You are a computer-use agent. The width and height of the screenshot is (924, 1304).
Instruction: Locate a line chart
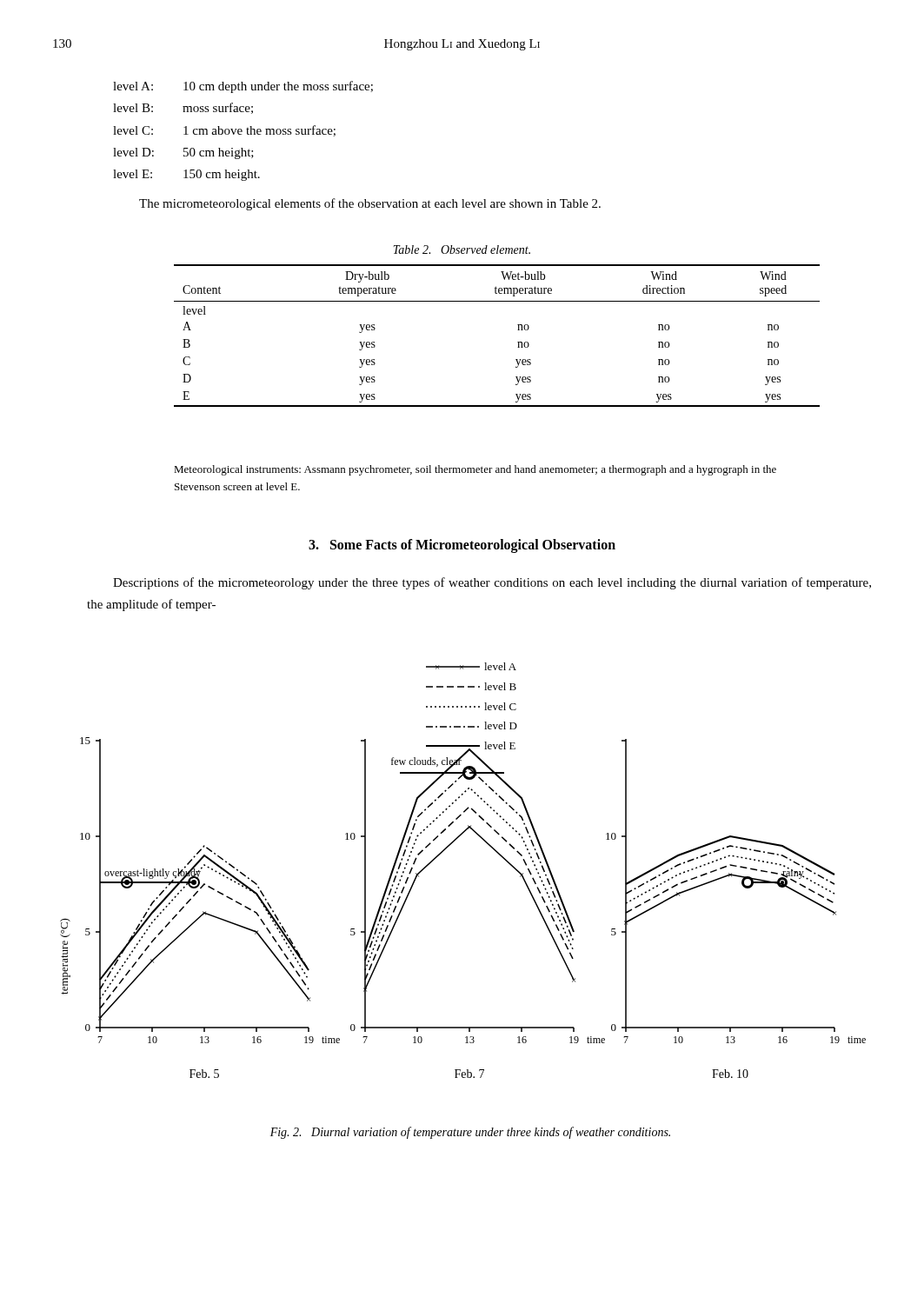(471, 926)
